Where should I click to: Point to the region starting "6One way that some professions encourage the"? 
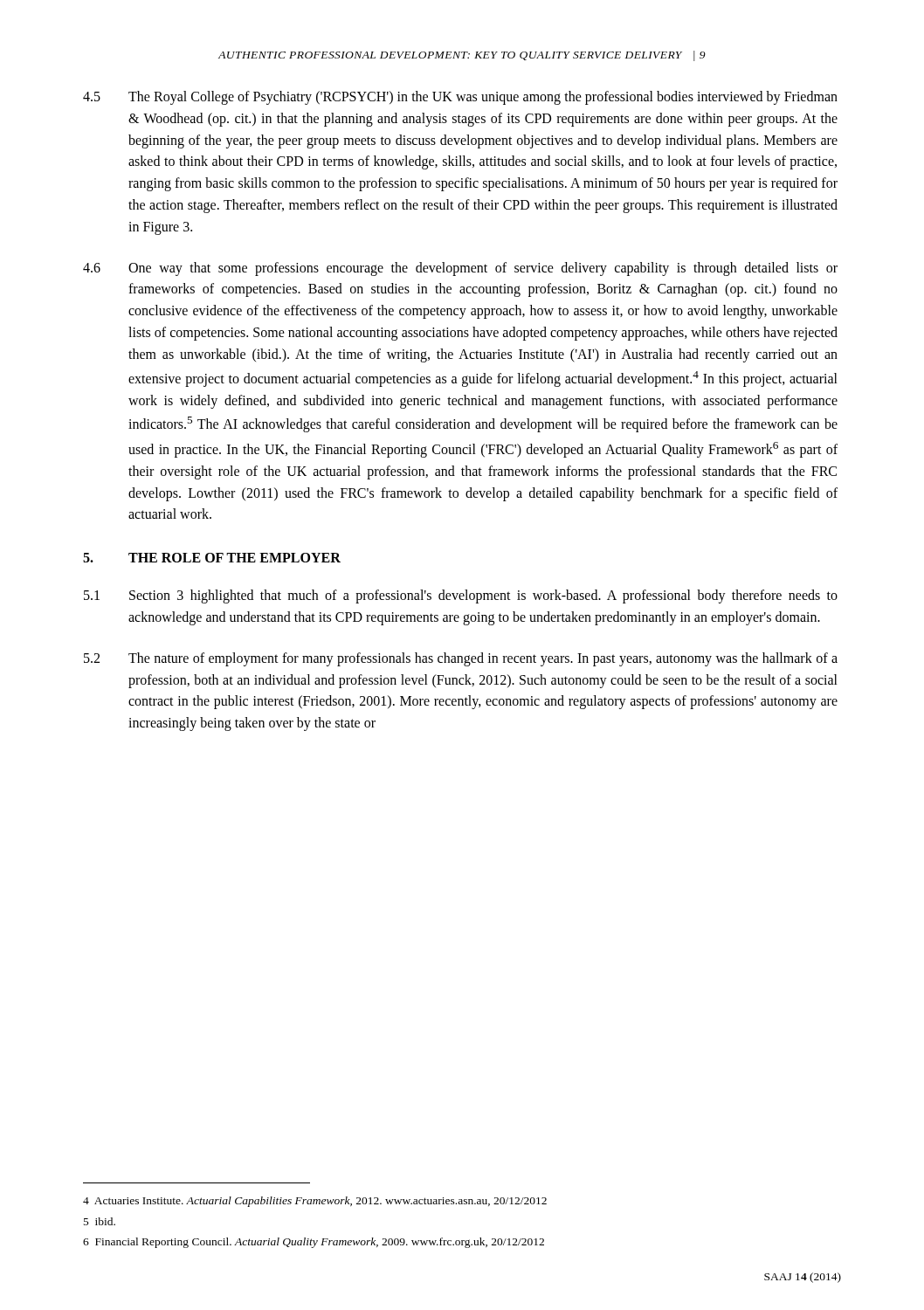coord(460,392)
